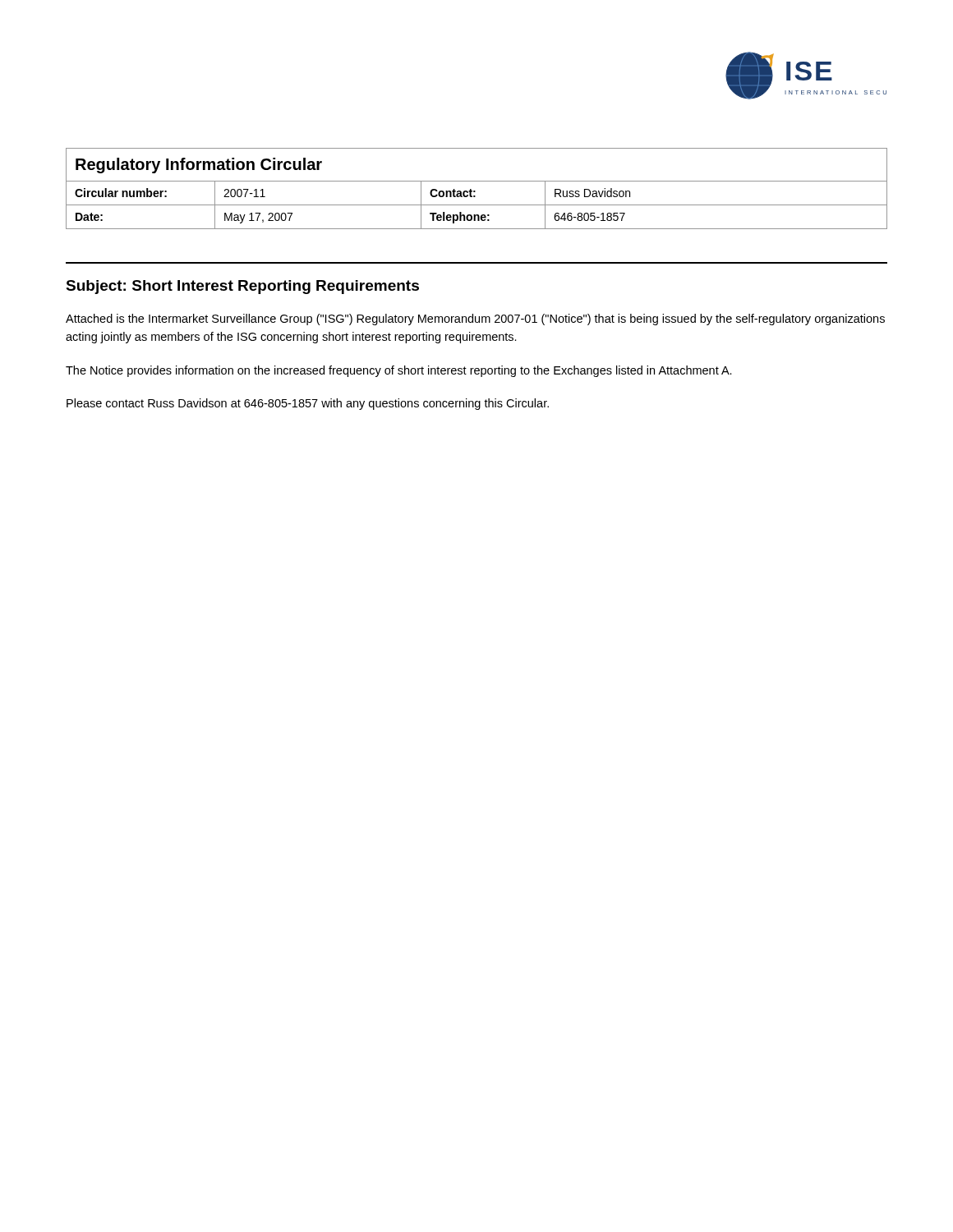Find the section header containing "Subject: Short Interest Reporting Requirements"

(243, 285)
